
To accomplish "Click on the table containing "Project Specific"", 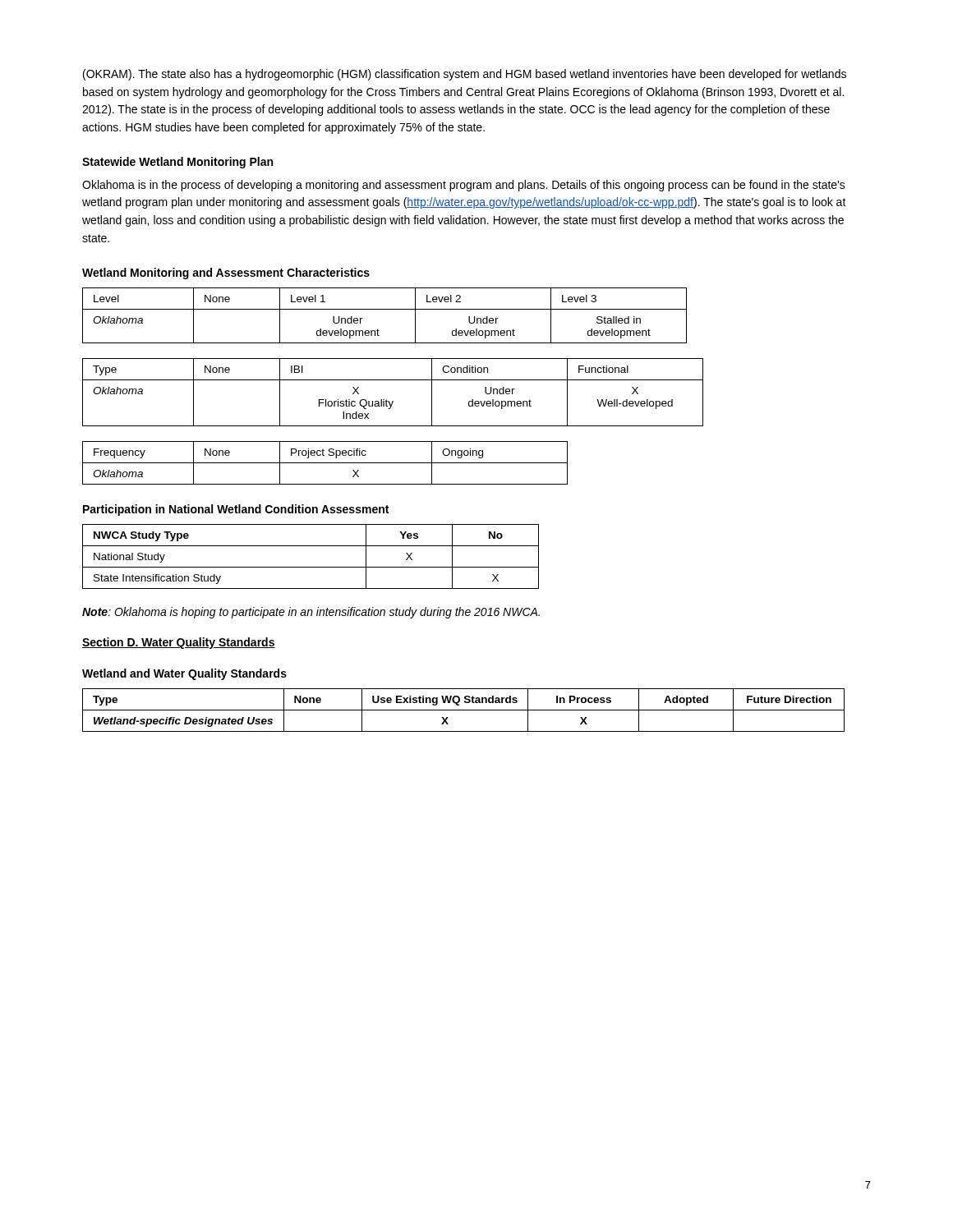I will point(476,462).
